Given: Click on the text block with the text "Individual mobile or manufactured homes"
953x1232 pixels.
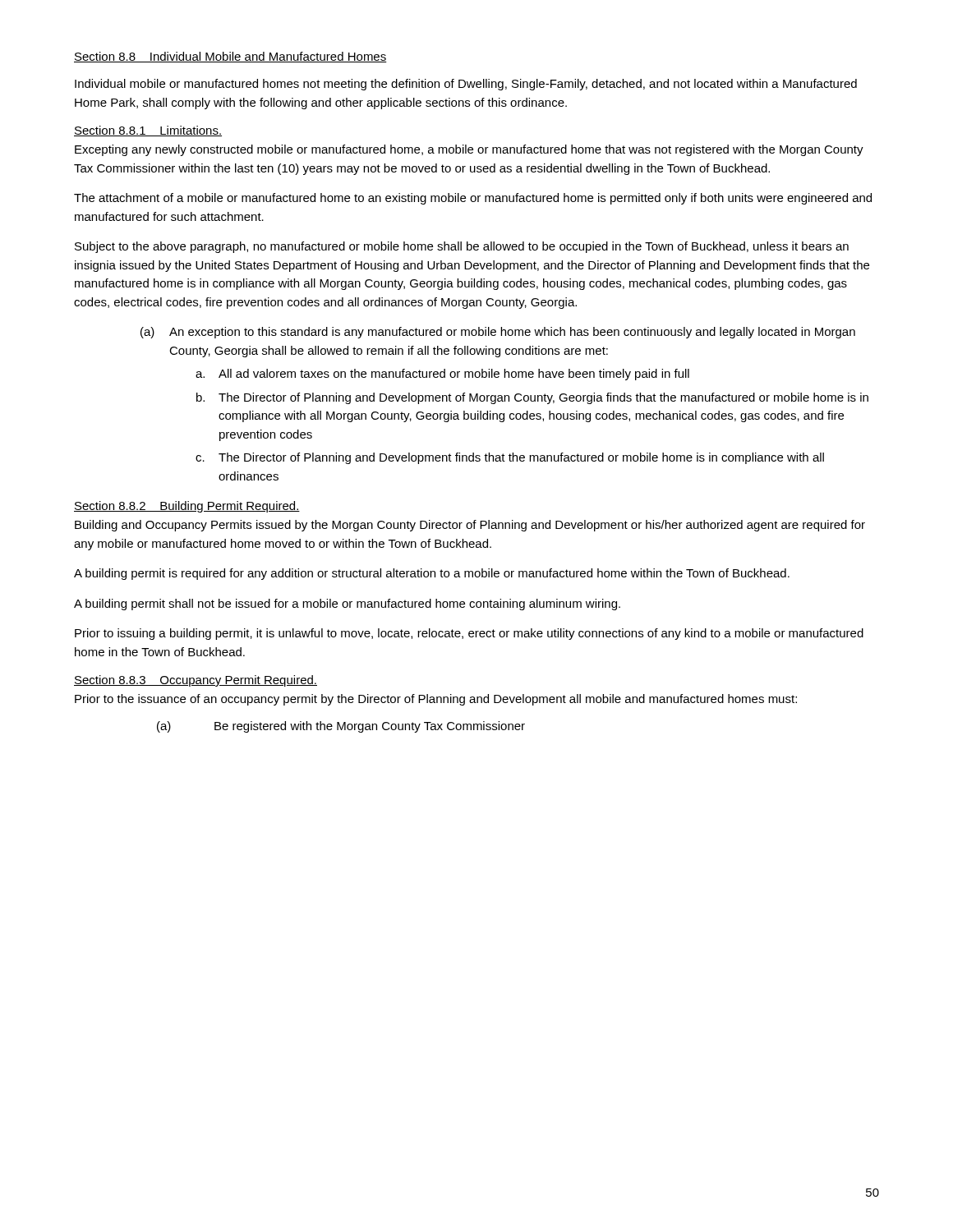Looking at the screenshot, I should click(476, 93).
